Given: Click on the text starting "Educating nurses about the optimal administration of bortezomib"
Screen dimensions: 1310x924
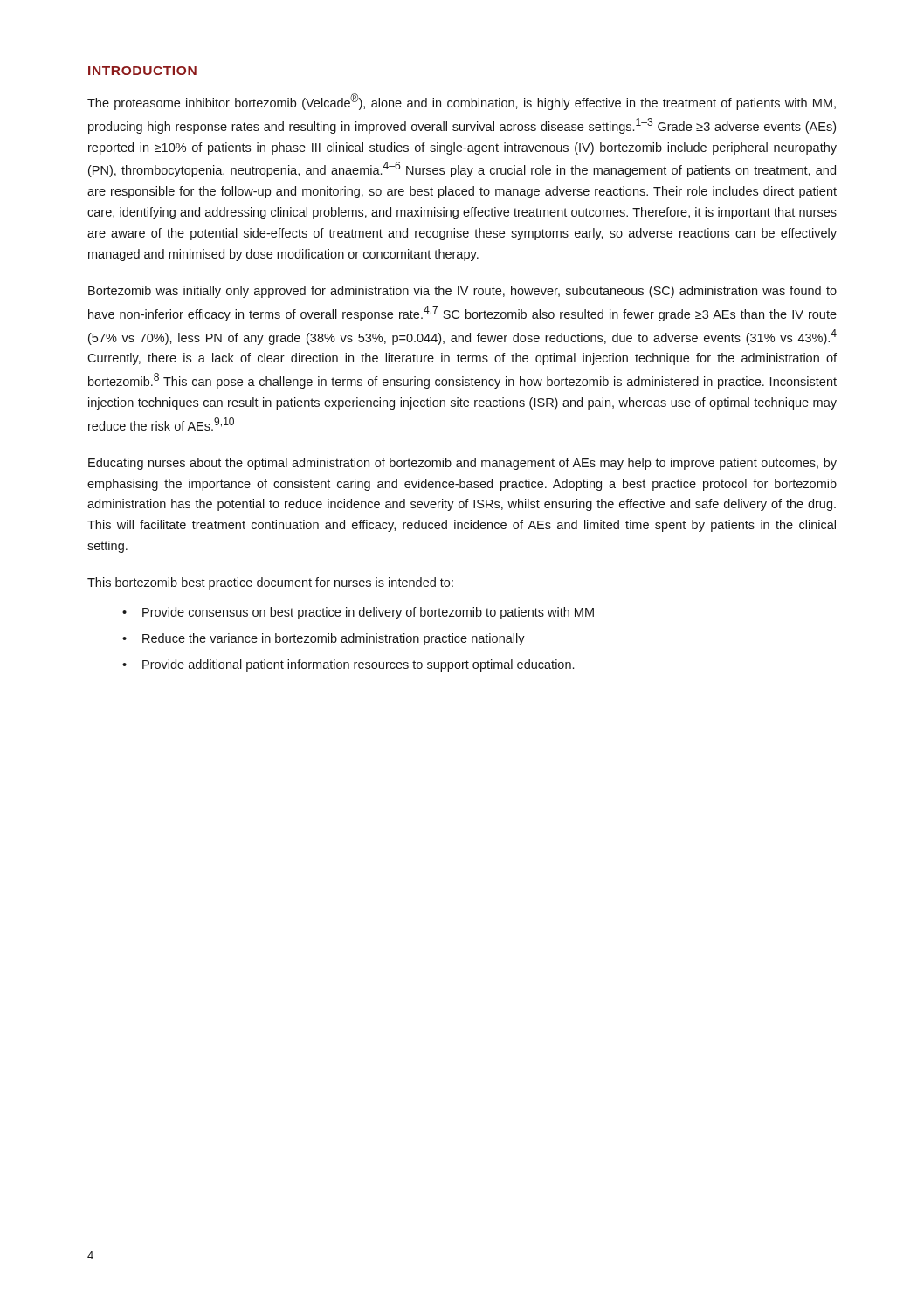Looking at the screenshot, I should click(462, 504).
